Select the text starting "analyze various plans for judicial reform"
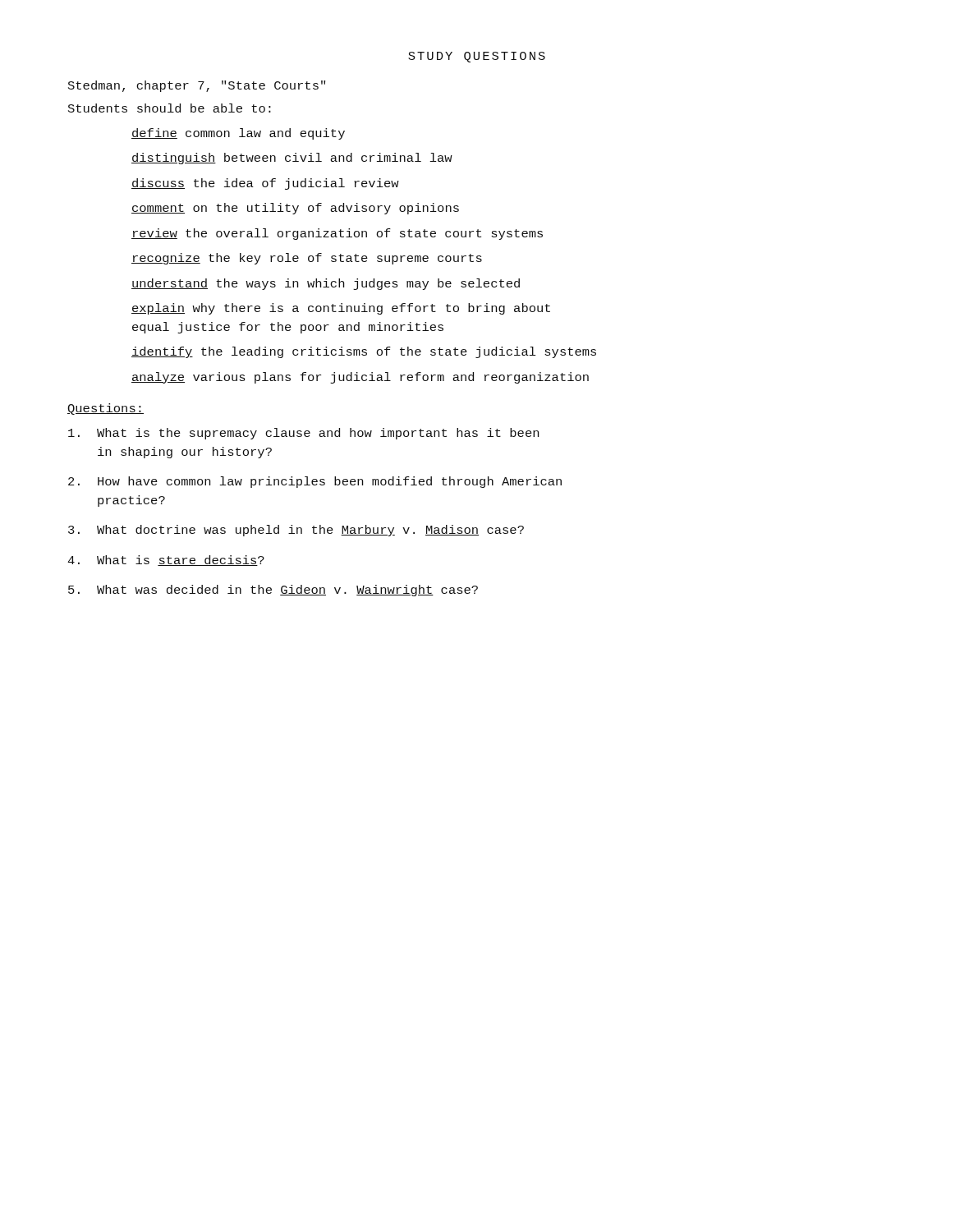Screen dimensions: 1232x955 pyautogui.click(x=361, y=378)
